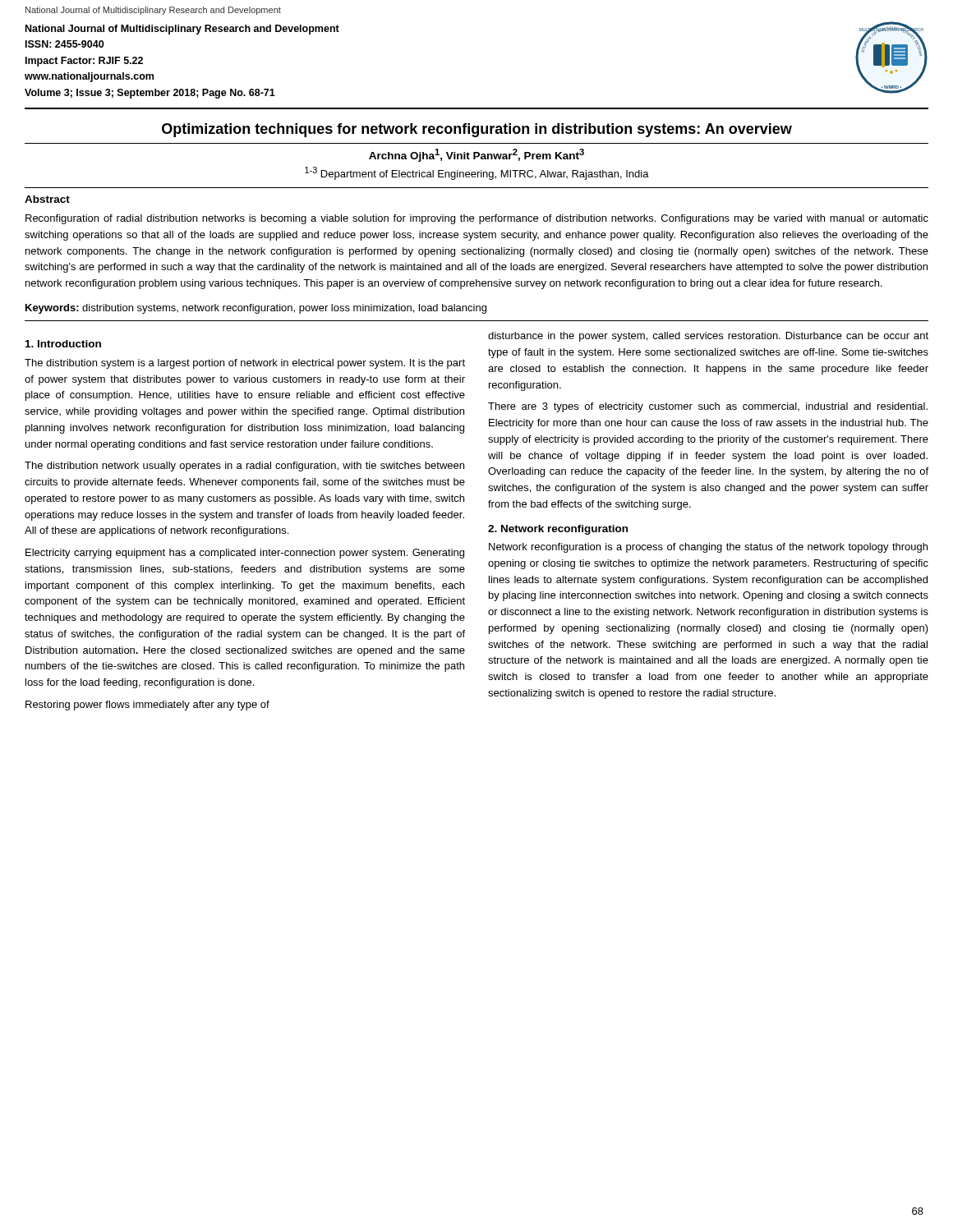
Task: Locate the block of text that opens with "Network reconfiguration is a process of"
Action: click(x=708, y=620)
